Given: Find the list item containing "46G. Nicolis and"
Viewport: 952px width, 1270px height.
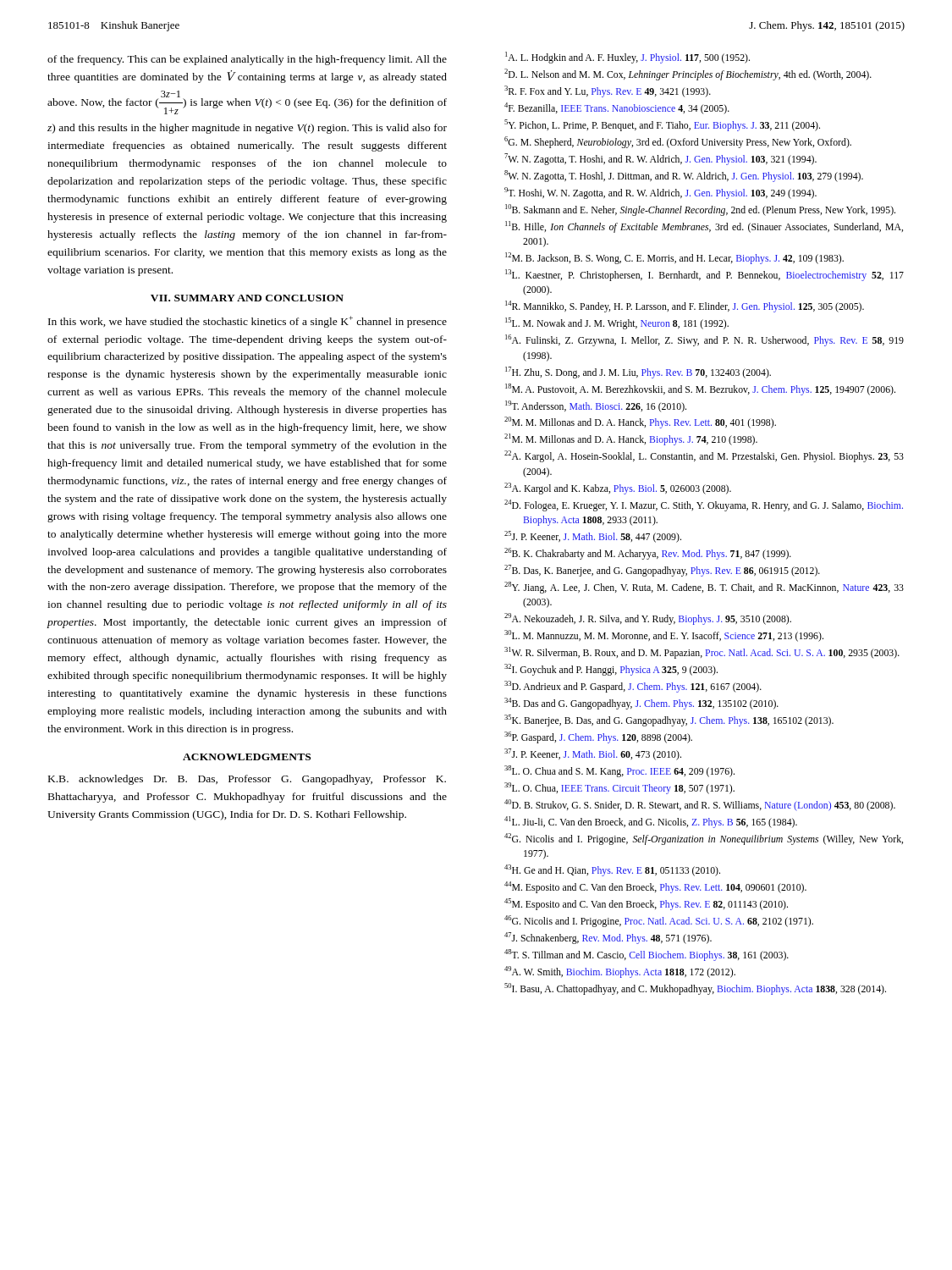Looking at the screenshot, I should [x=659, y=921].
